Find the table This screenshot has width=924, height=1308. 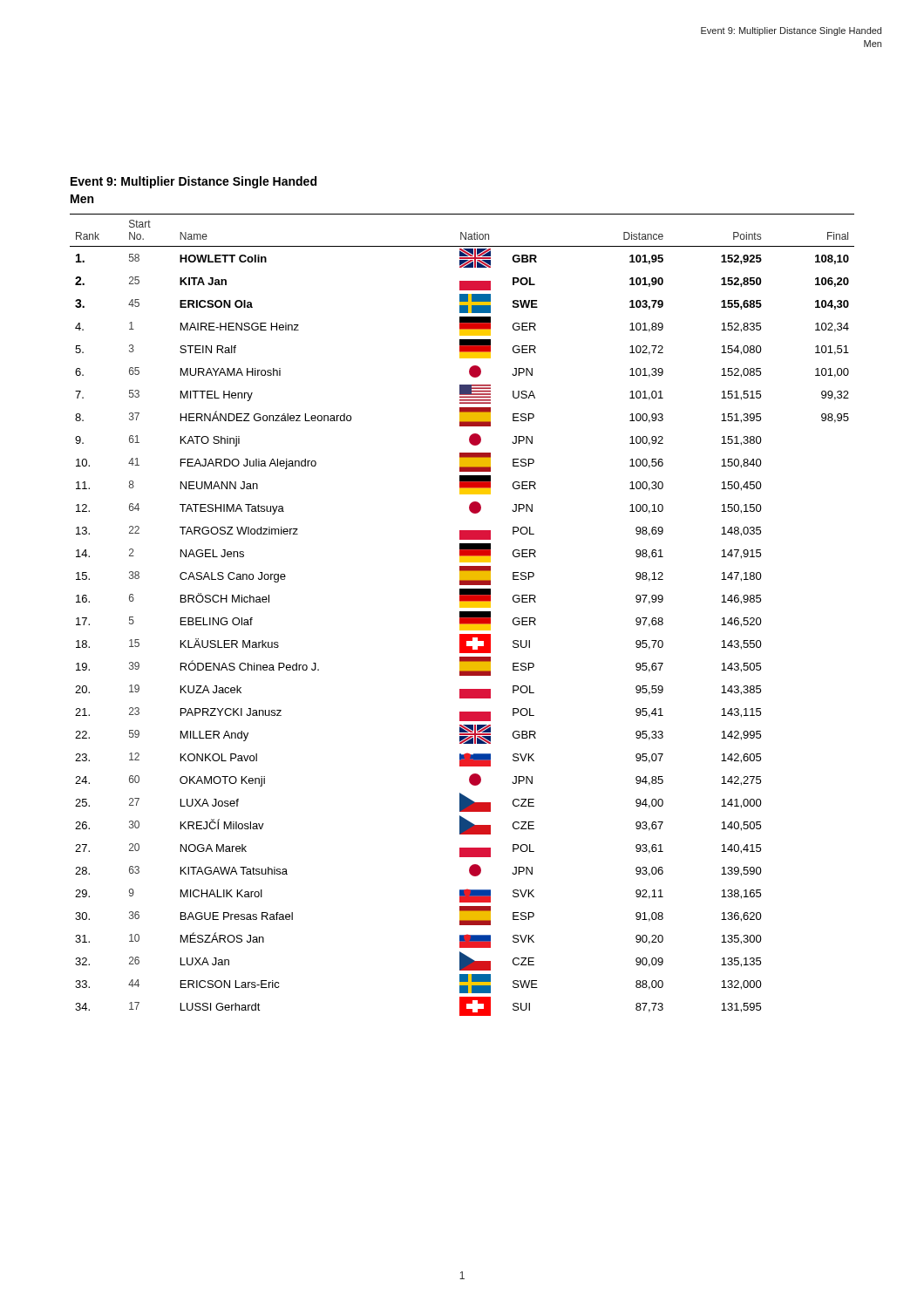point(462,616)
